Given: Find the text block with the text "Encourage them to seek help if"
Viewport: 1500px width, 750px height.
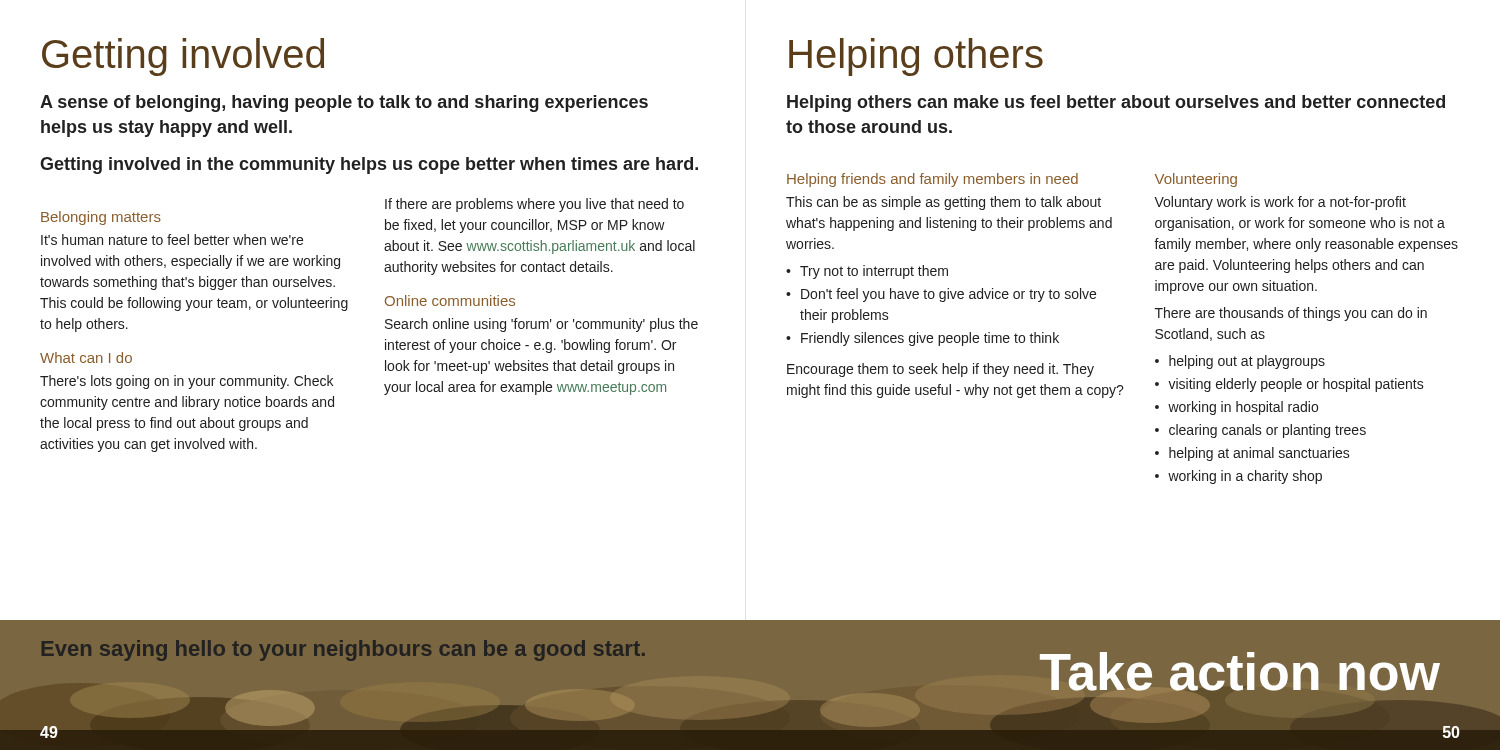Looking at the screenshot, I should click(x=956, y=380).
